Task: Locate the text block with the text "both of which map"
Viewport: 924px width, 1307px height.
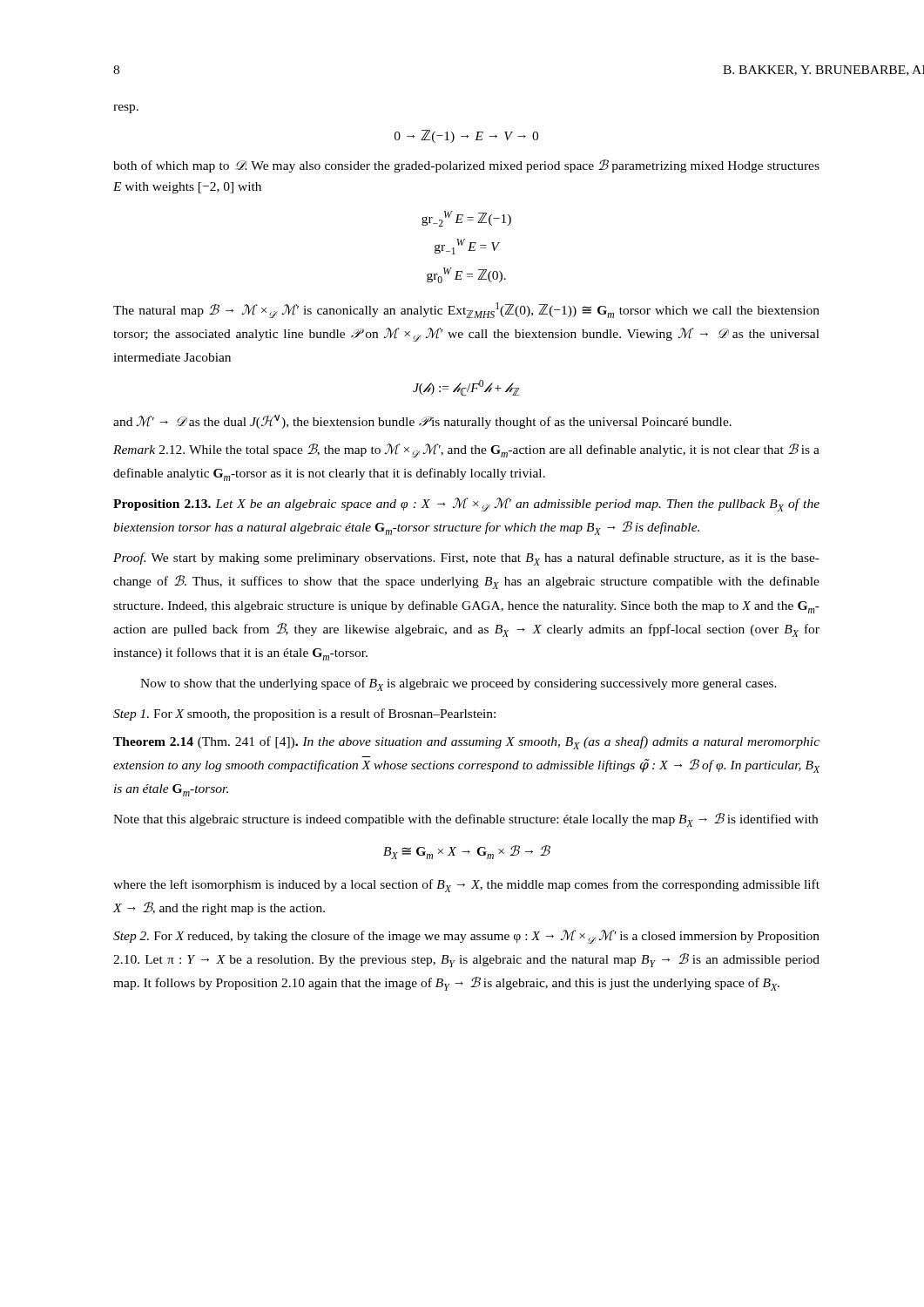Action: click(466, 176)
